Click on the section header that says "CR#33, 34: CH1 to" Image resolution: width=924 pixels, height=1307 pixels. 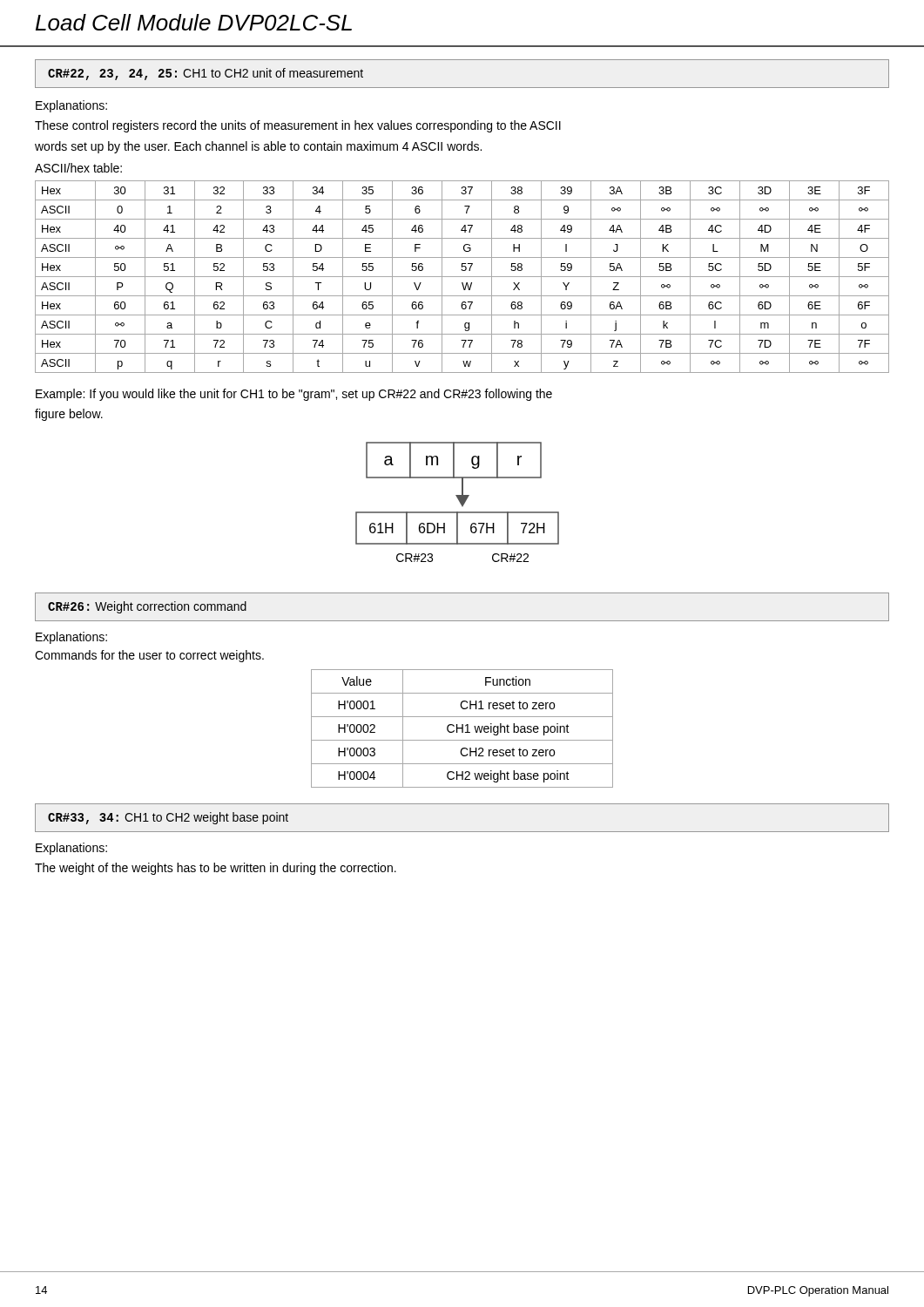pos(168,818)
